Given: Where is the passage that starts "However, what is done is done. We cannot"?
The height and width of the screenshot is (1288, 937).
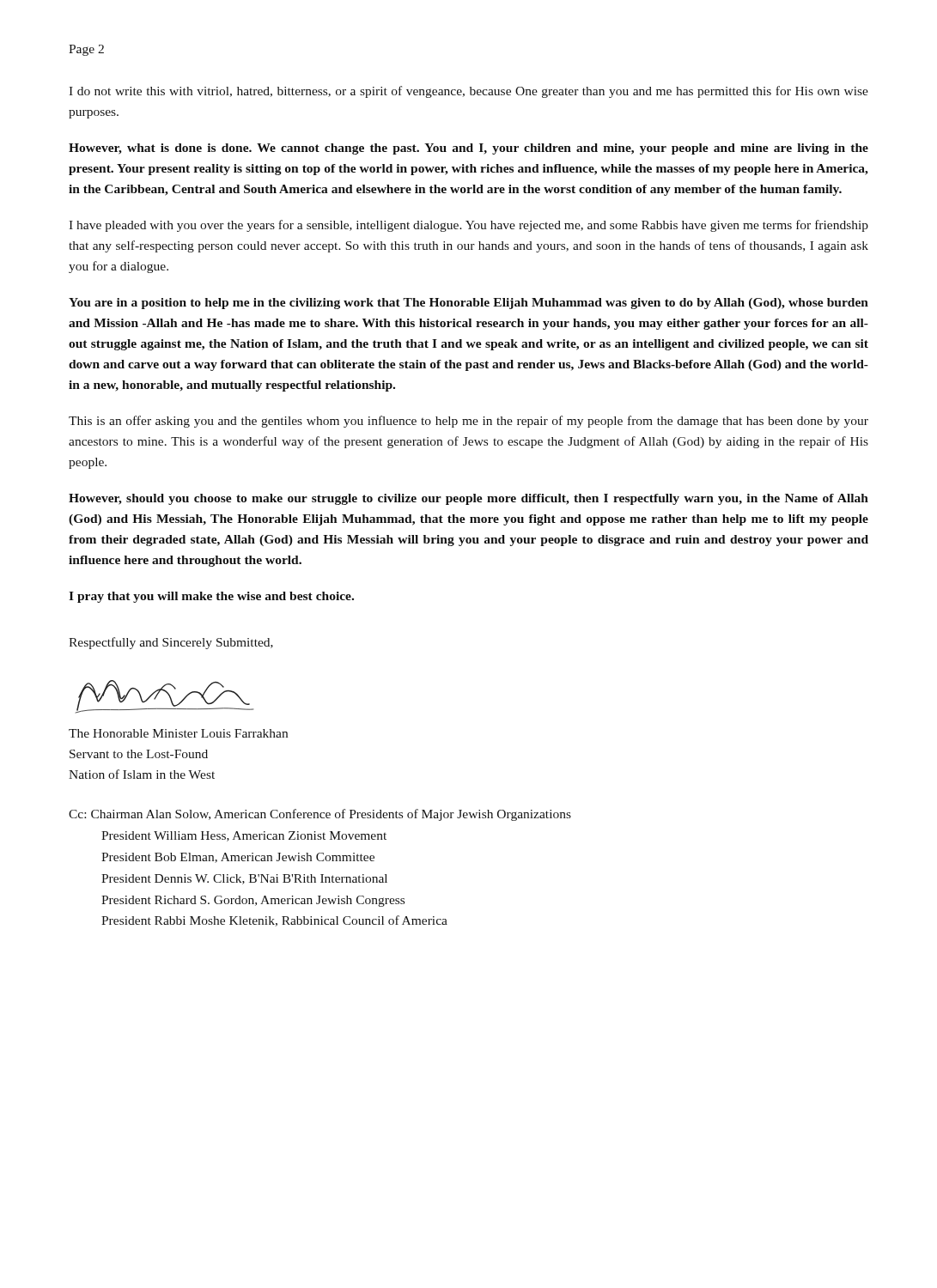Looking at the screenshot, I should [x=468, y=168].
